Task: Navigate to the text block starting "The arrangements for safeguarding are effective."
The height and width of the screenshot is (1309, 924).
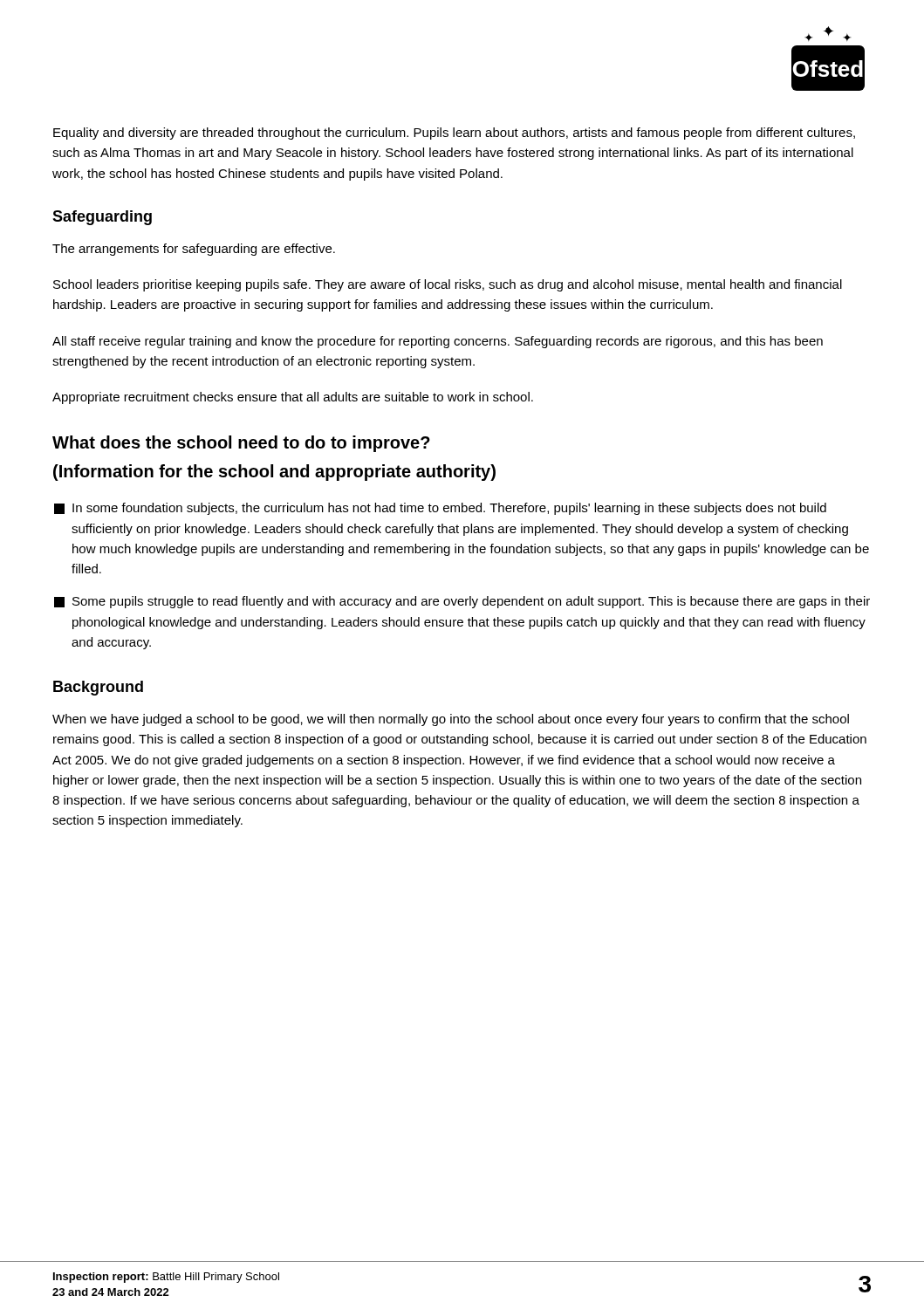Action: (x=194, y=248)
